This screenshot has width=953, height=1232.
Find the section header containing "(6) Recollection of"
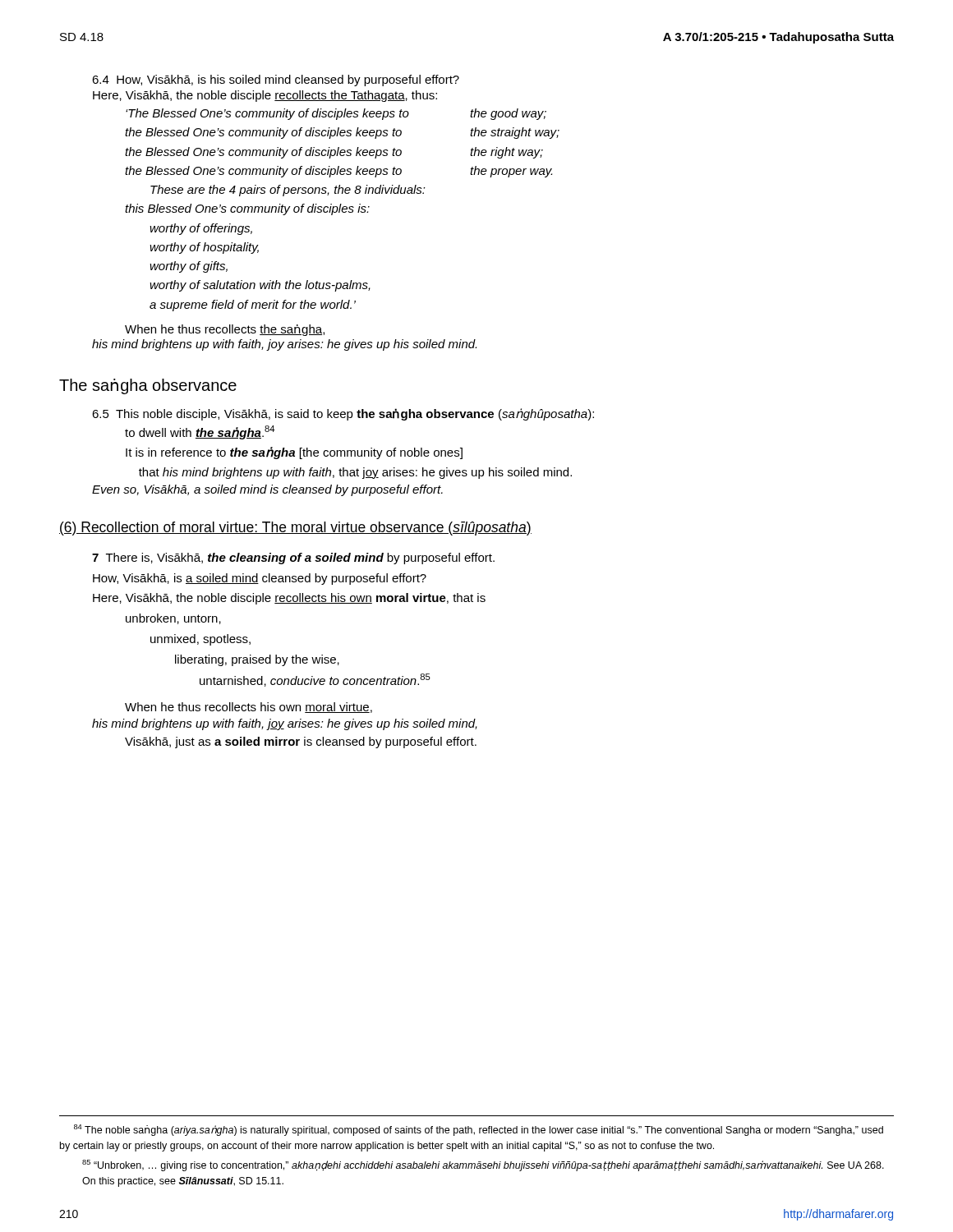point(295,527)
